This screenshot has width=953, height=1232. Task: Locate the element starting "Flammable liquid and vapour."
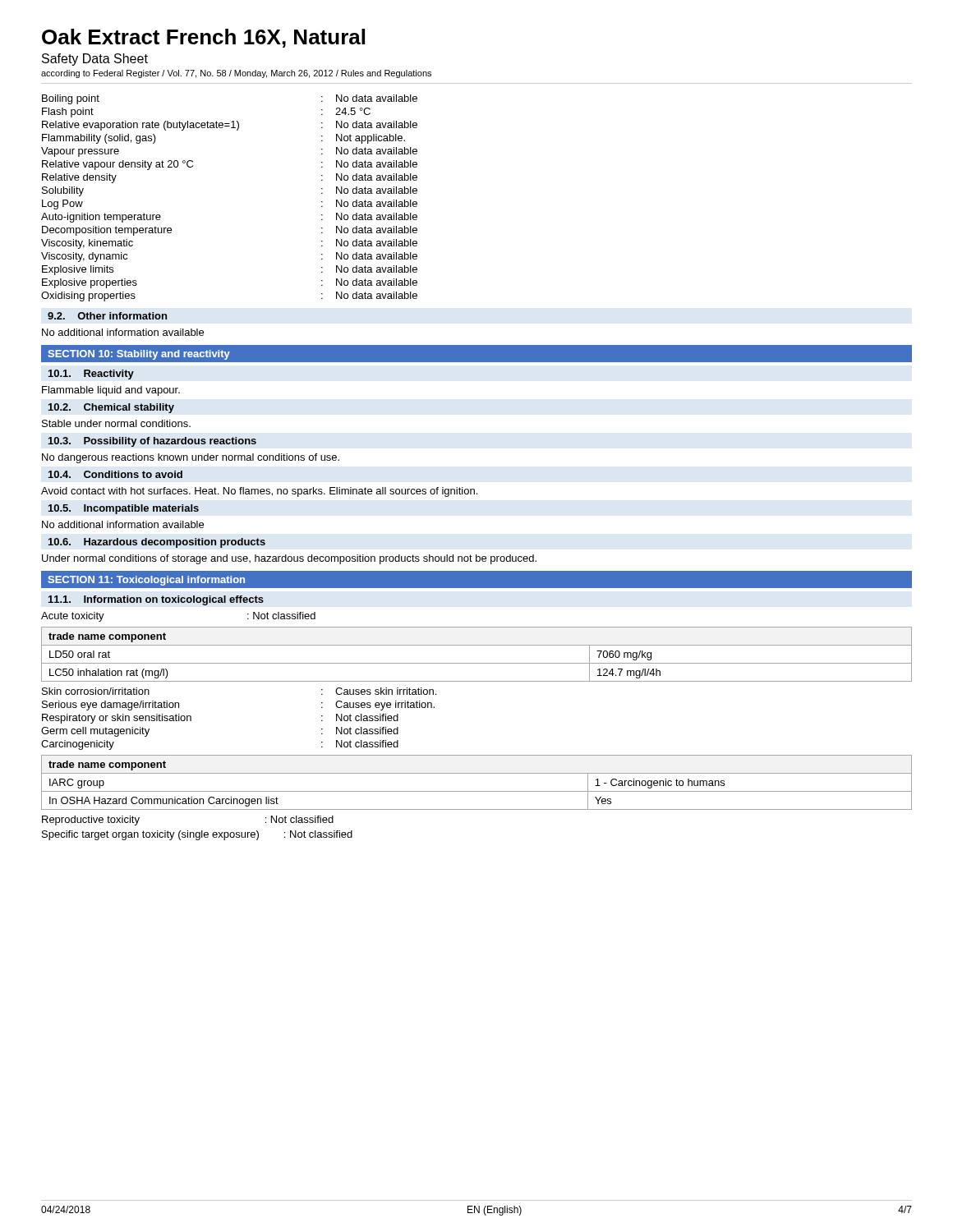click(111, 390)
